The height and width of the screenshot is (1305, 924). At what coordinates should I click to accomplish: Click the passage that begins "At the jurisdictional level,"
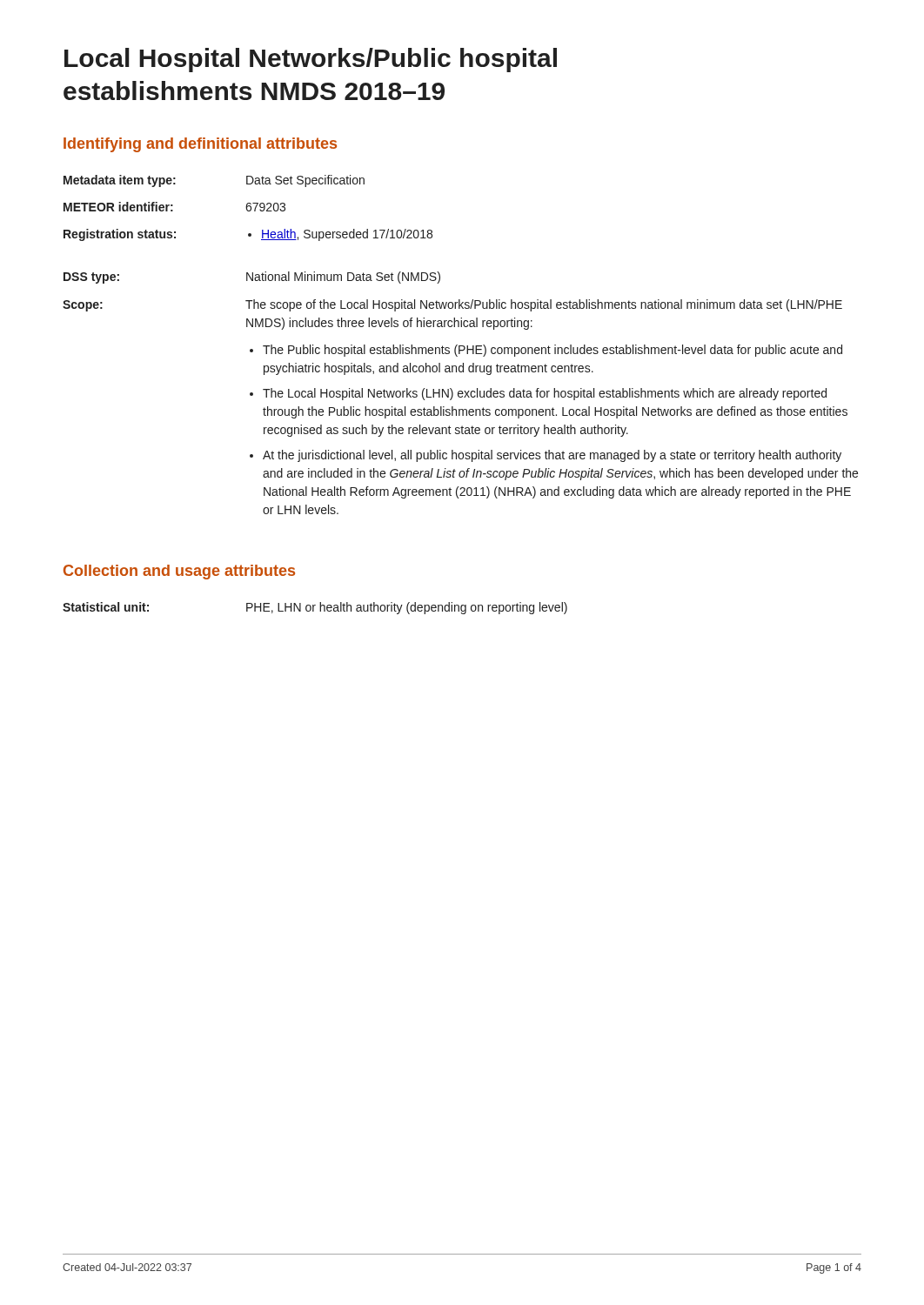click(561, 482)
